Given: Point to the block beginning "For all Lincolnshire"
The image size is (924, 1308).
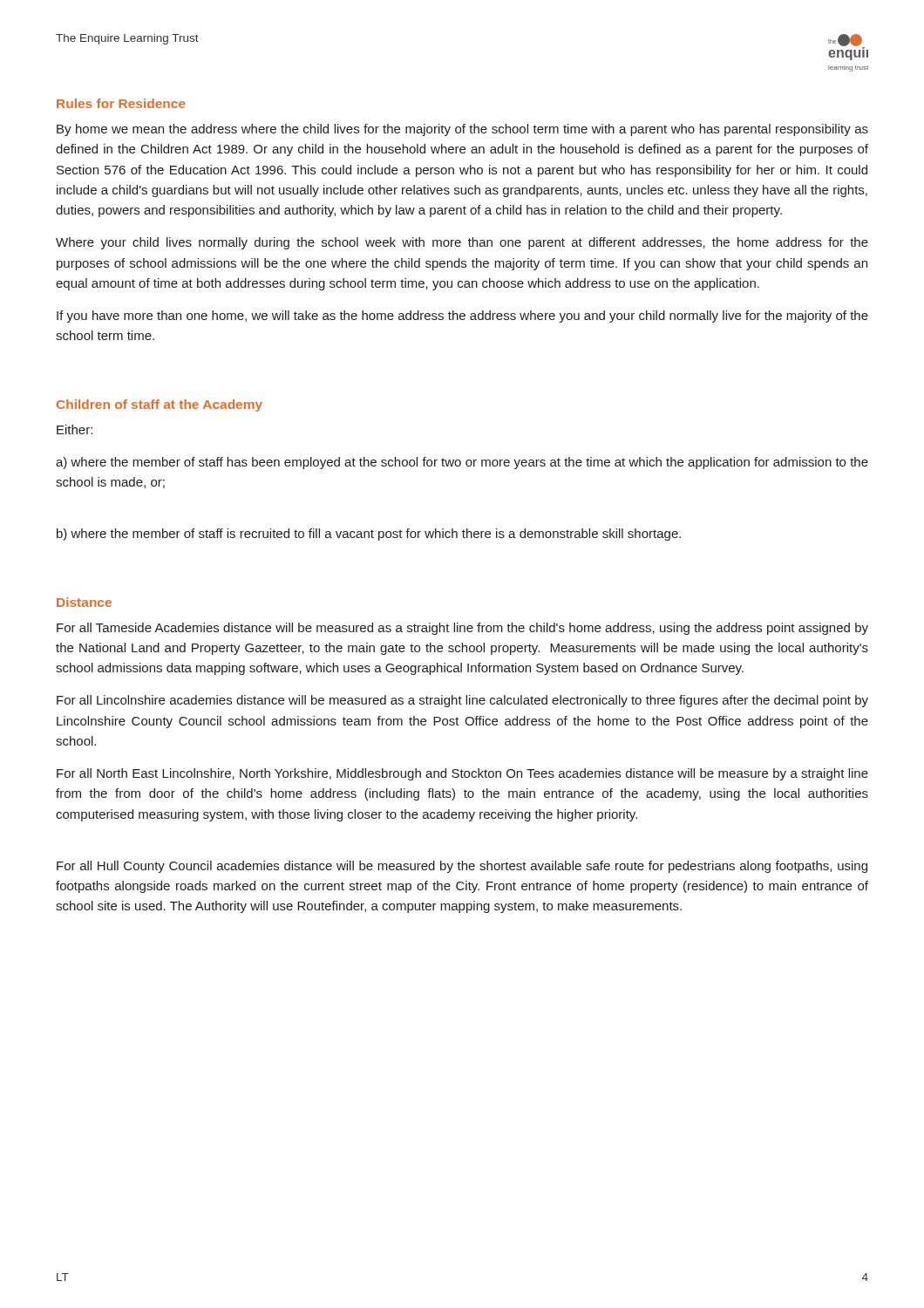Looking at the screenshot, I should click(462, 720).
